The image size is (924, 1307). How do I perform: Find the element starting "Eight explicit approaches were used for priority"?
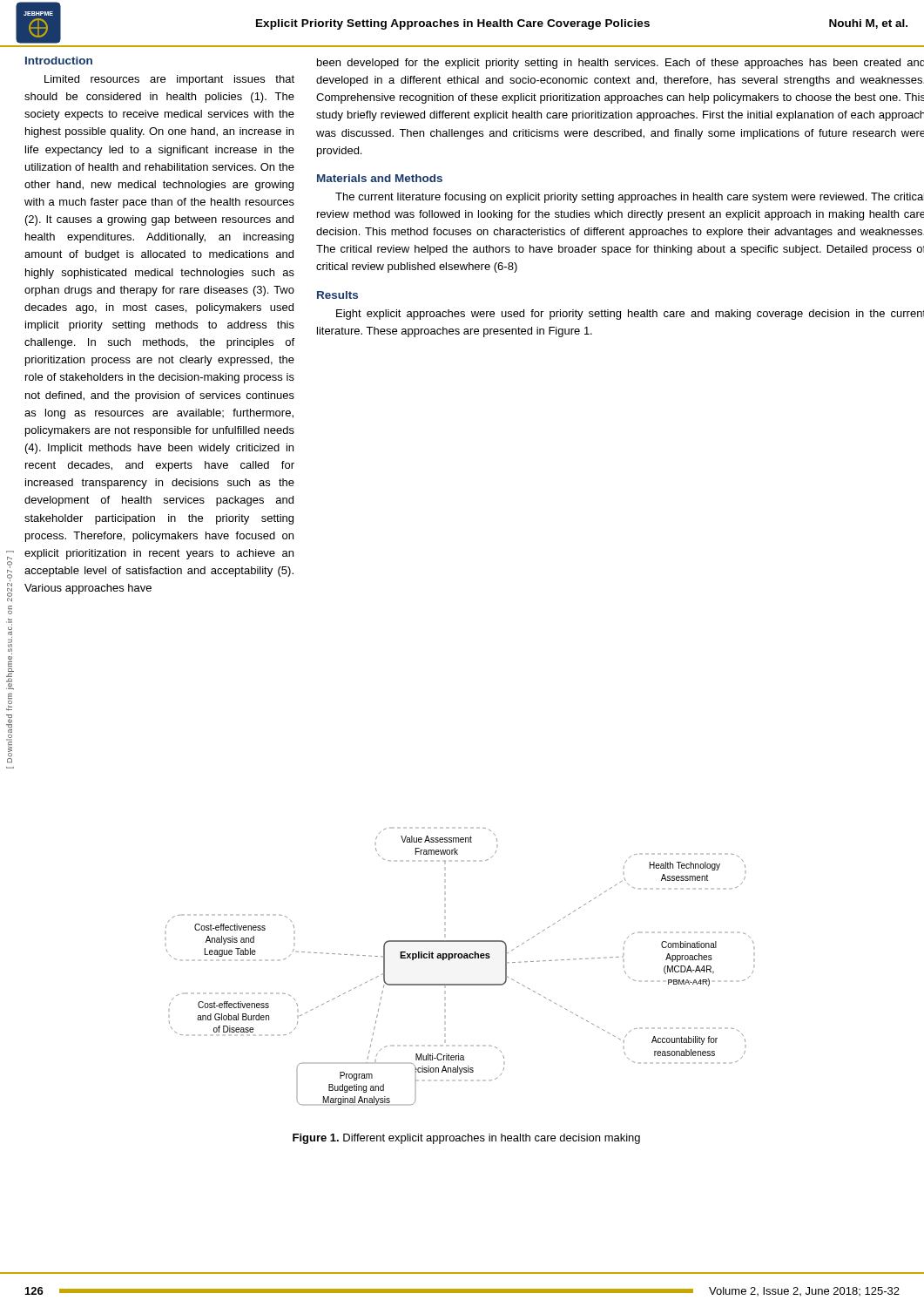(620, 322)
